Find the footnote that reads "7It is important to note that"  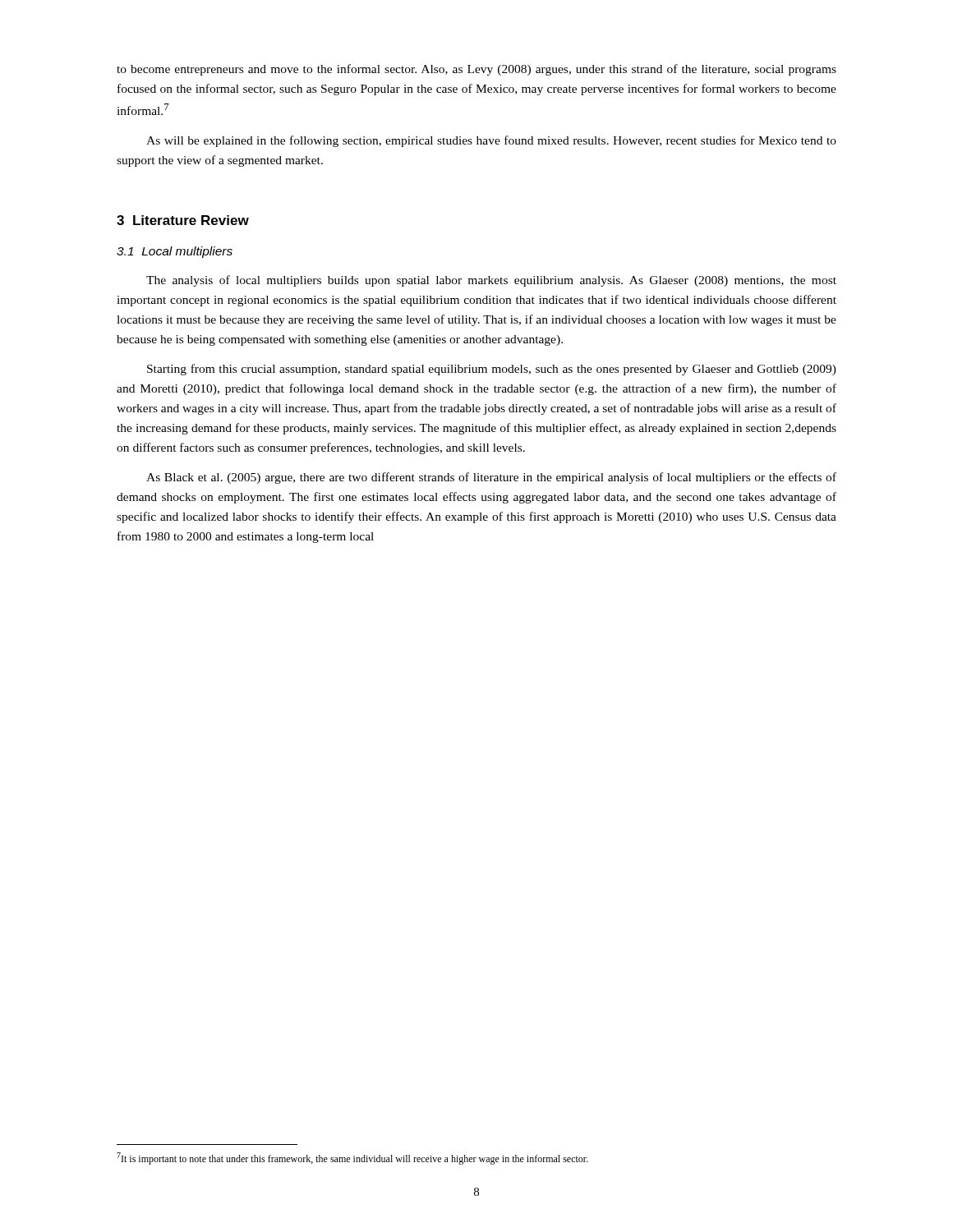point(476,1155)
